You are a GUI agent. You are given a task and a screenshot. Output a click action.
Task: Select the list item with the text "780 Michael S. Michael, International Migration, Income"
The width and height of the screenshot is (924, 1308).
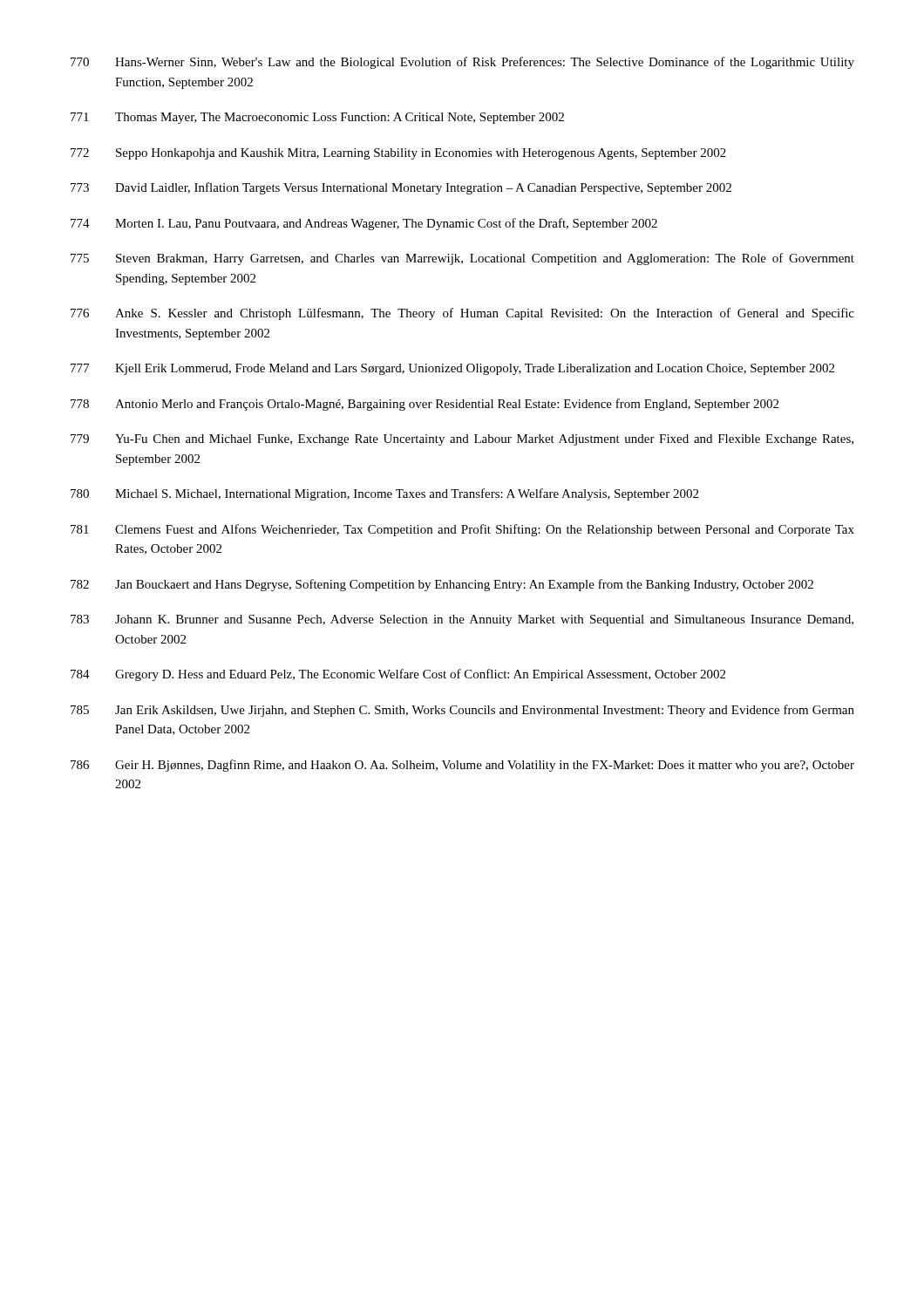(462, 494)
